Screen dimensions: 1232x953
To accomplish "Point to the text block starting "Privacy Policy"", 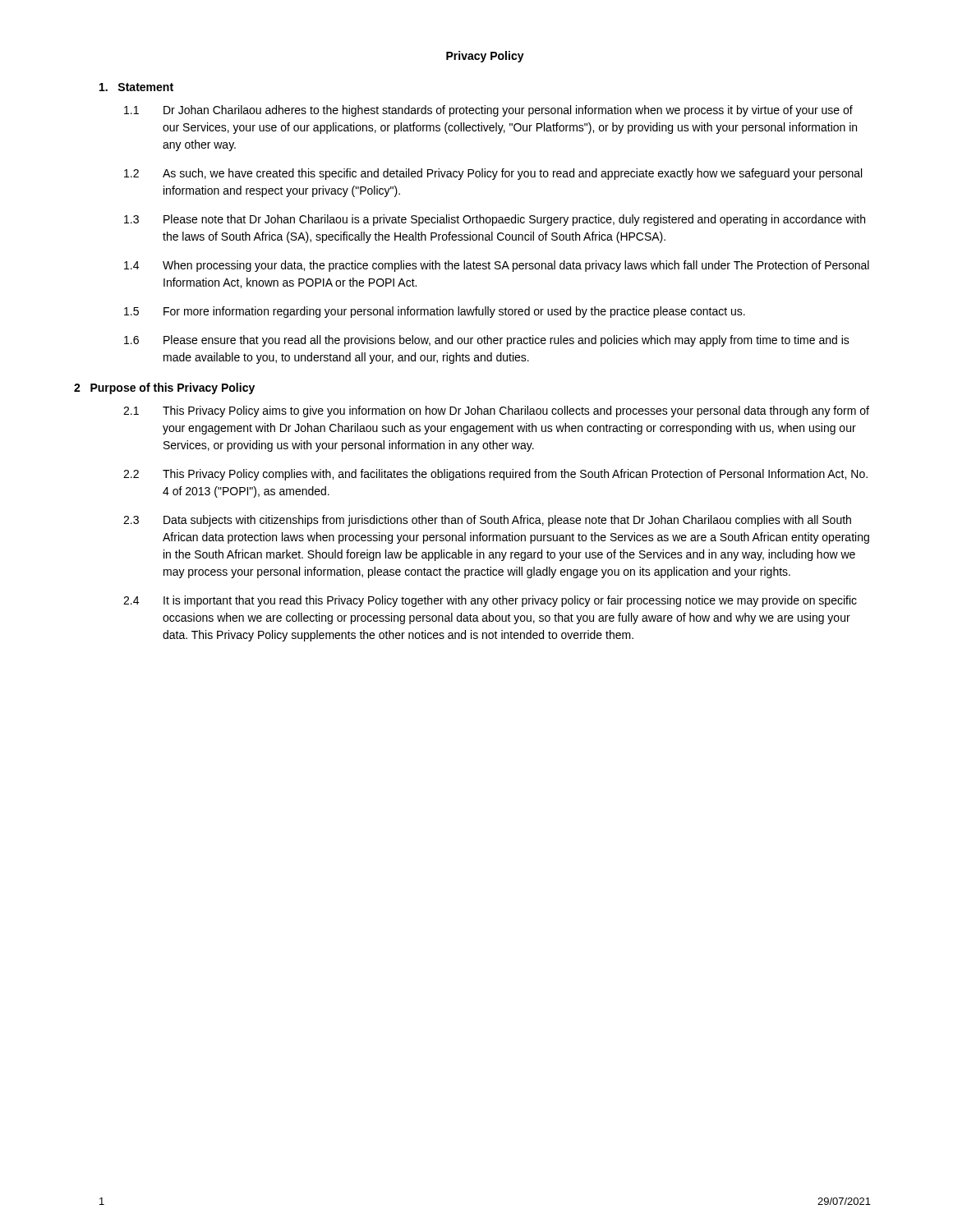I will coord(485,56).
